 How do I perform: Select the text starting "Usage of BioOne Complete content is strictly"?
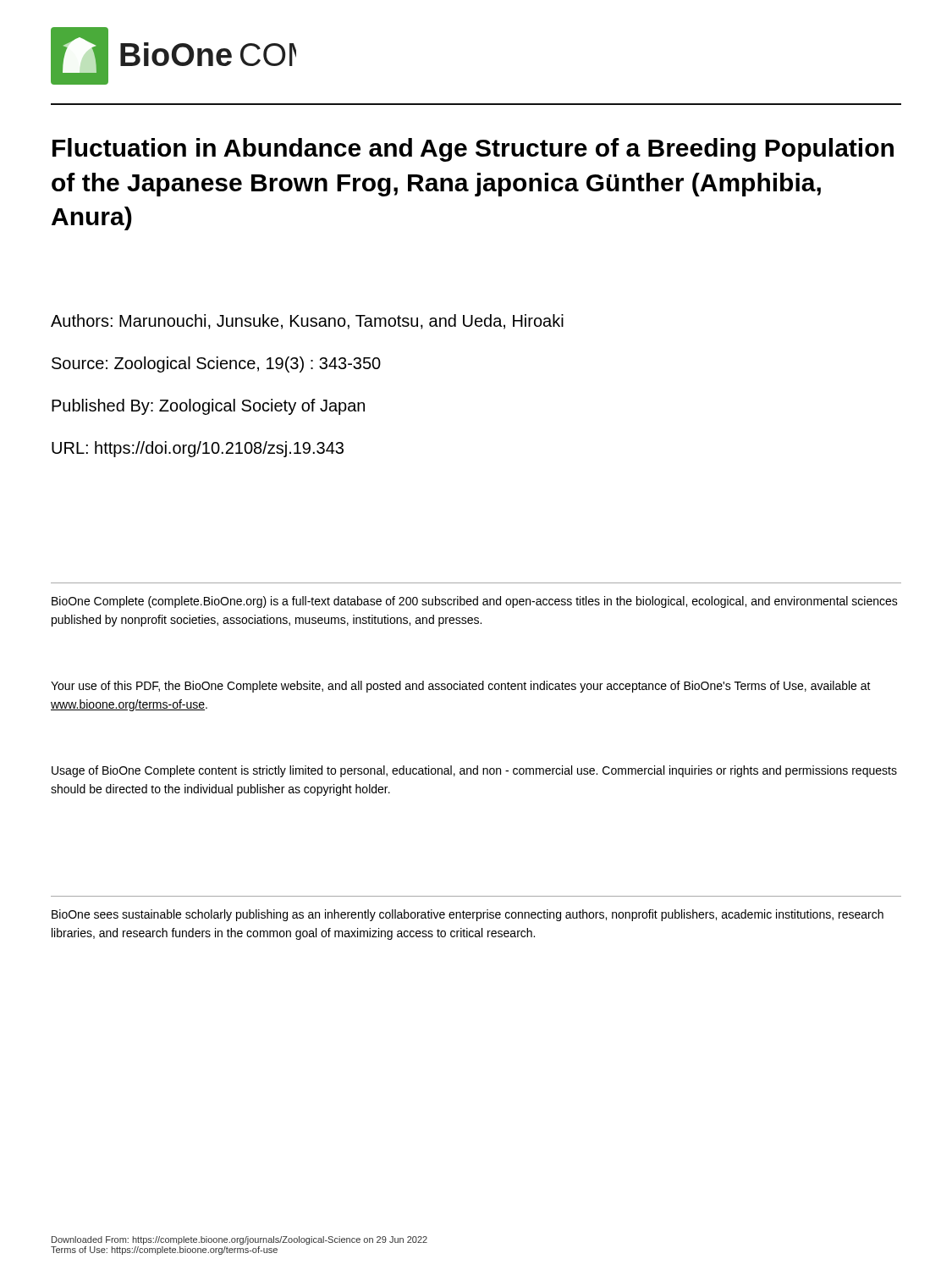[474, 780]
